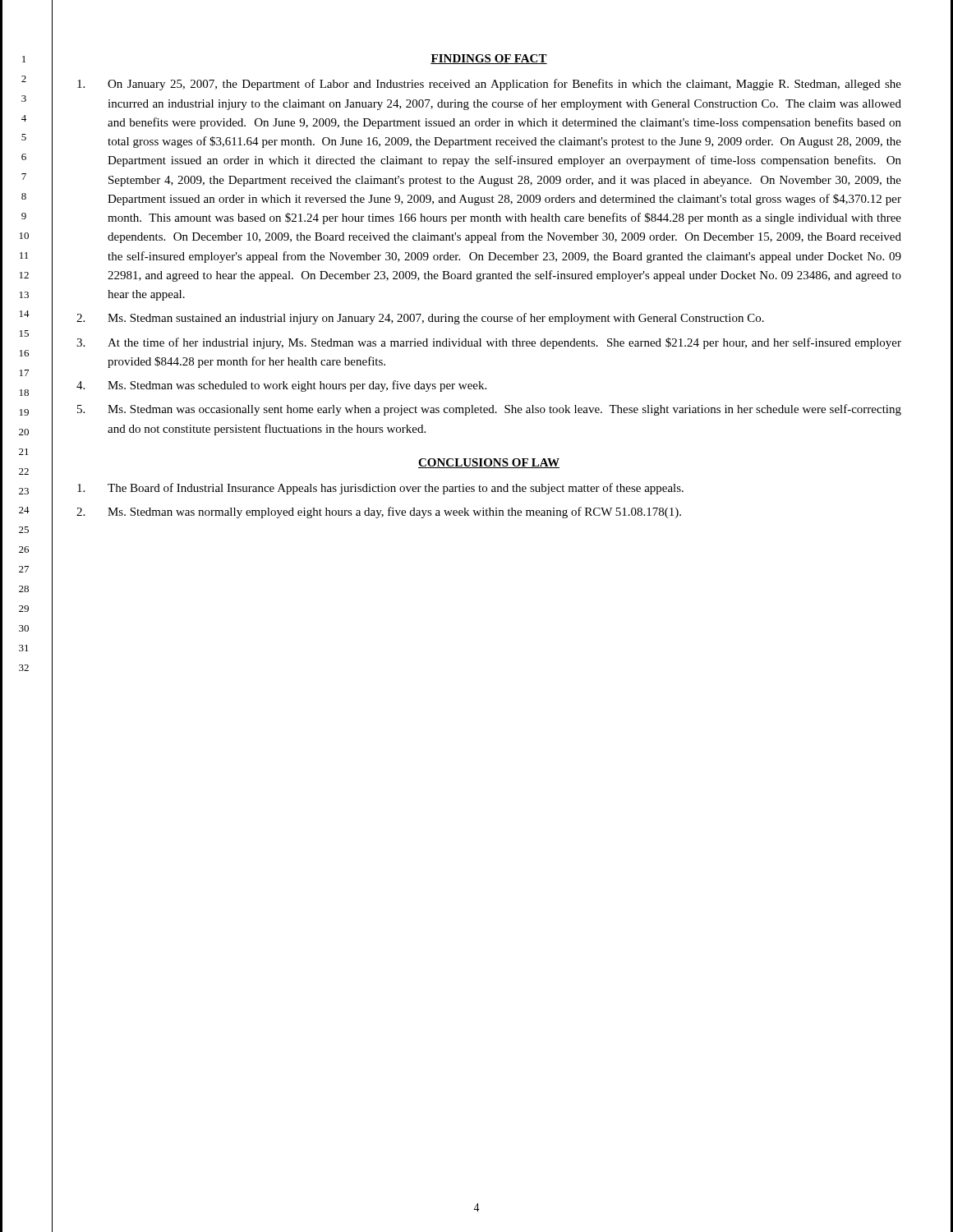Find the element starting "5. Ms. Stedman was occasionally sent"
The width and height of the screenshot is (953, 1232).
click(x=489, y=419)
